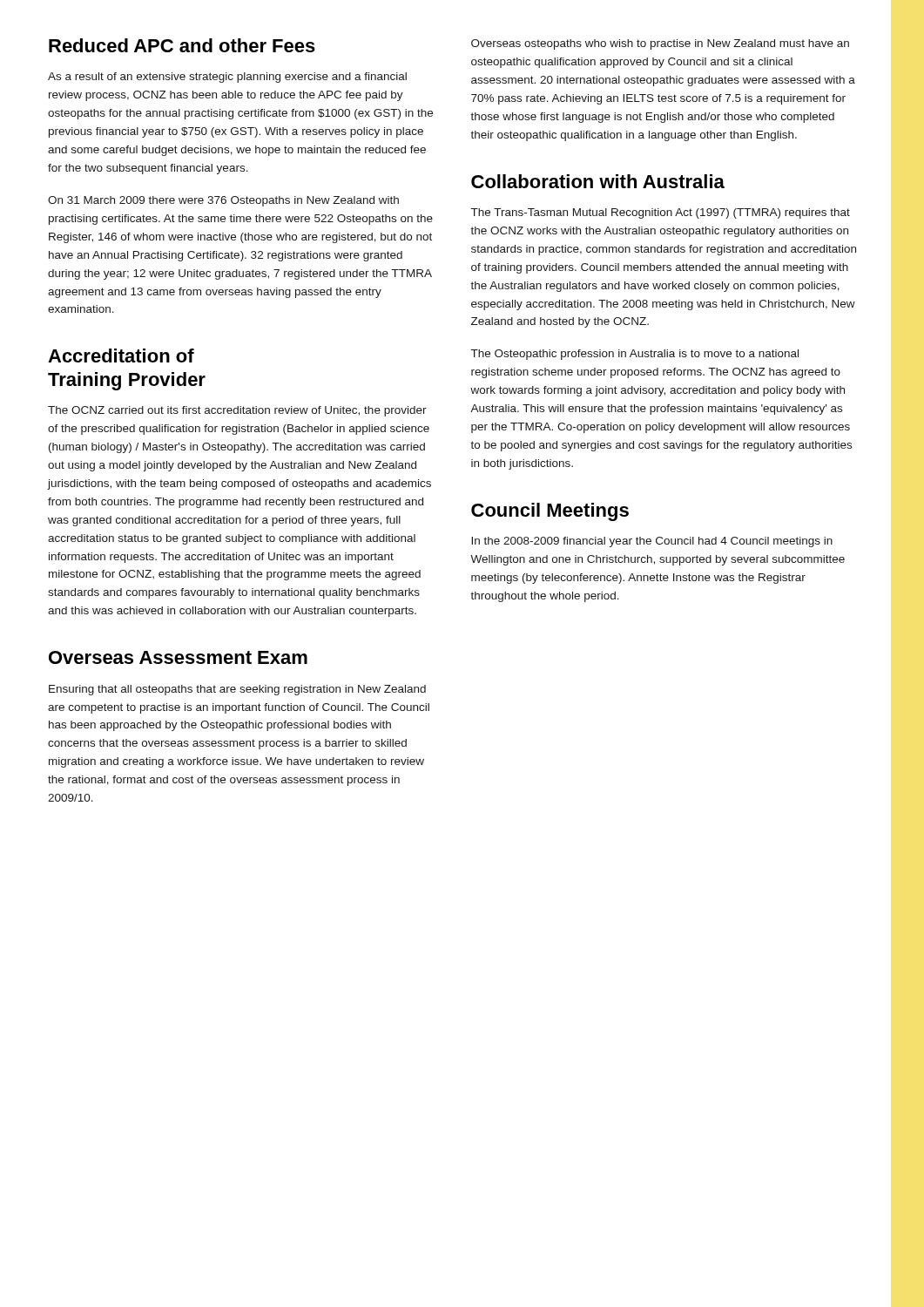Find the element starting "On 31 March 2009 there were 376"
The image size is (924, 1307).
coord(240,255)
